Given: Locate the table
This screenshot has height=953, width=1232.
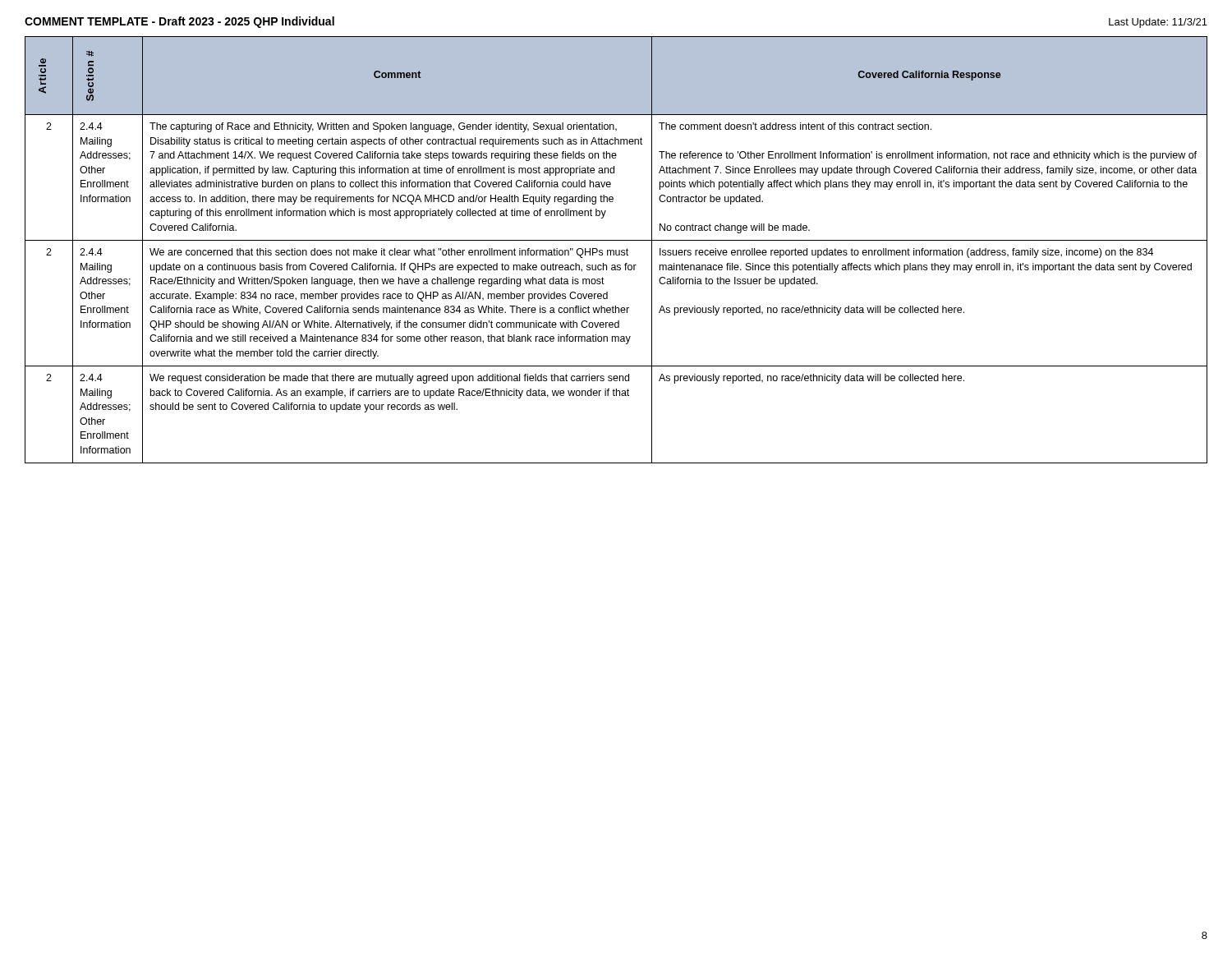Looking at the screenshot, I should click(x=616, y=250).
